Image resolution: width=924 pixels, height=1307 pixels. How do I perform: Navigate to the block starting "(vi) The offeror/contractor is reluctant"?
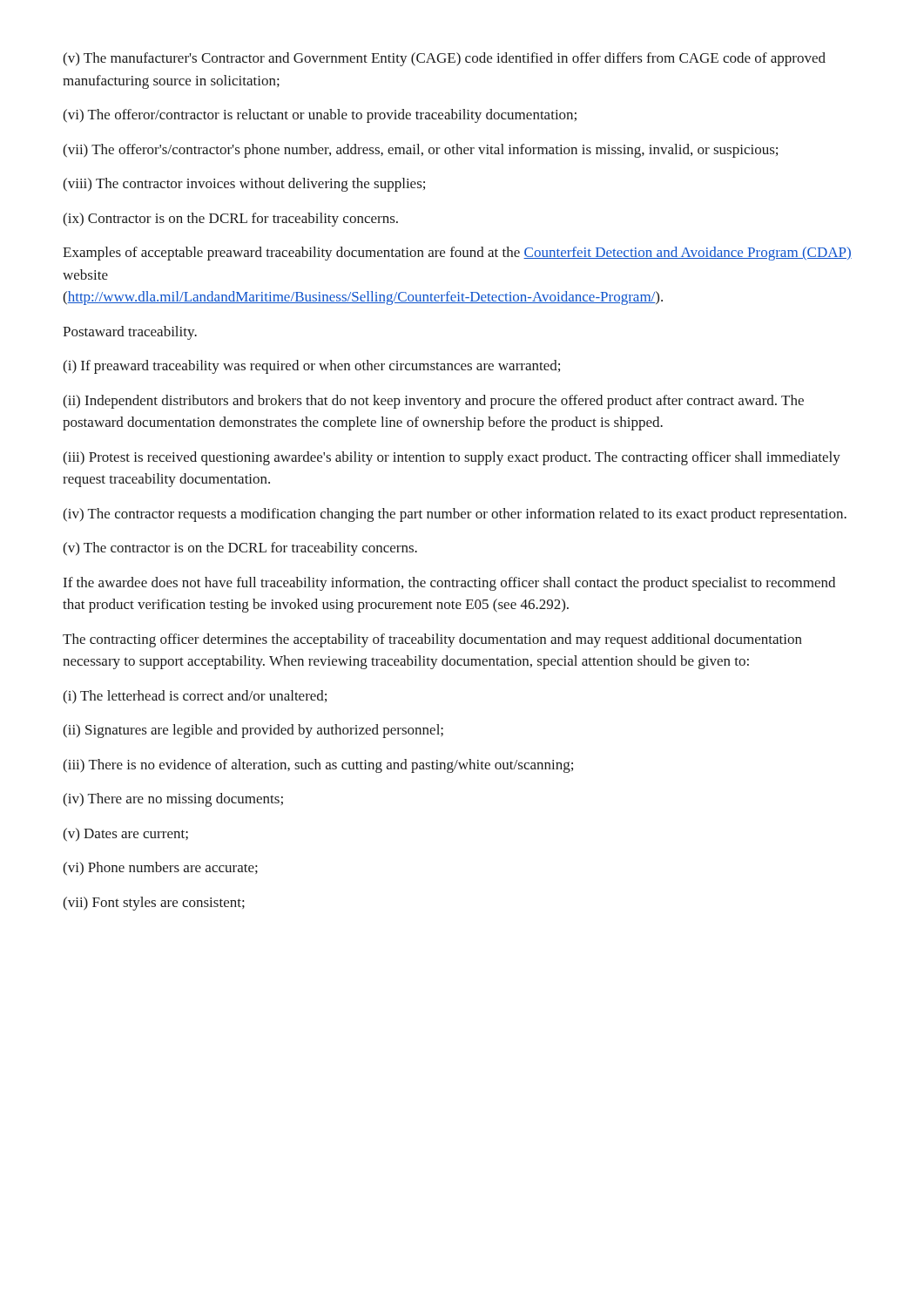pyautogui.click(x=320, y=115)
